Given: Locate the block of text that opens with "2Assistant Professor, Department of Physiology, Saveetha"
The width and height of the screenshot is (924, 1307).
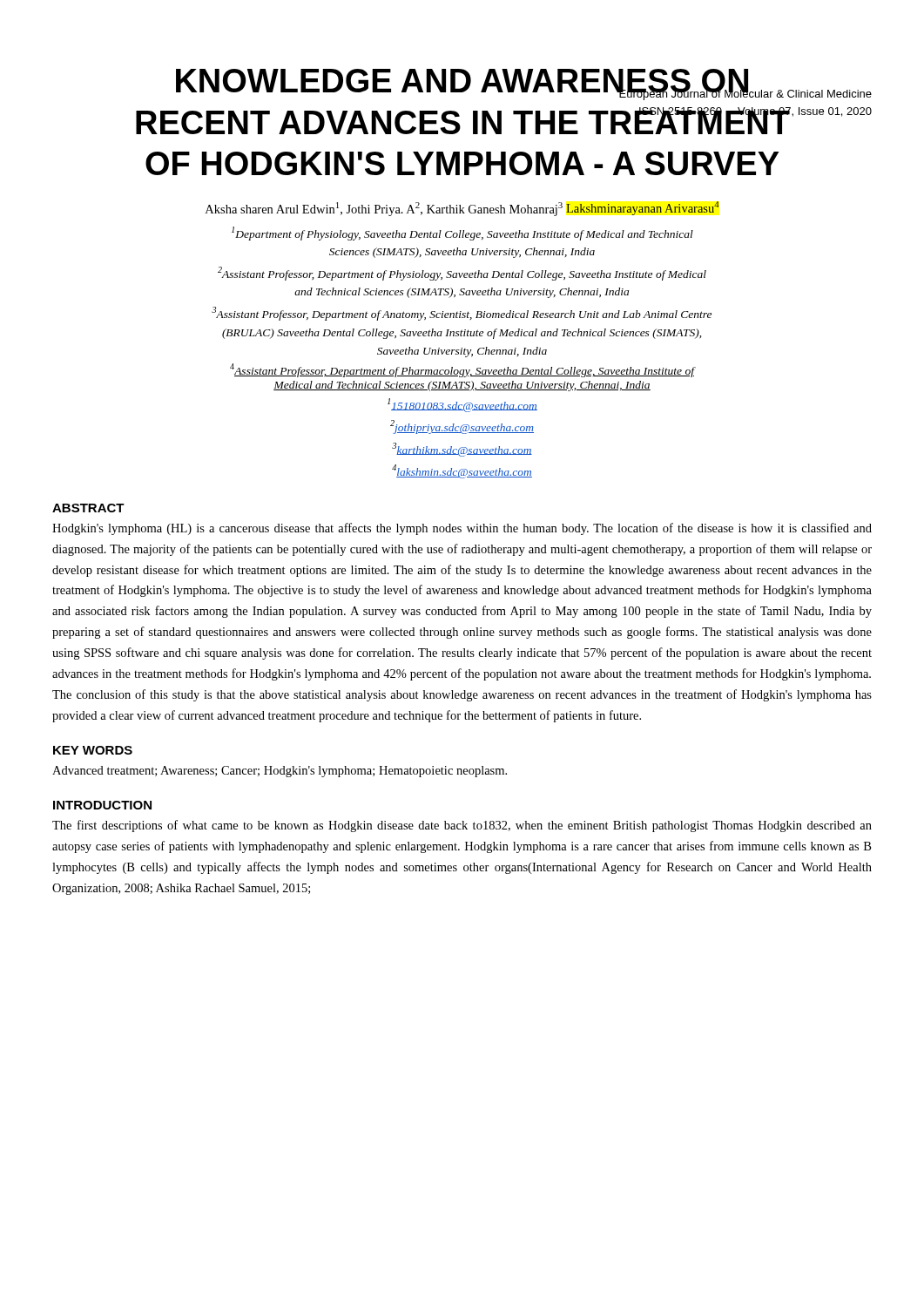Looking at the screenshot, I should [462, 282].
